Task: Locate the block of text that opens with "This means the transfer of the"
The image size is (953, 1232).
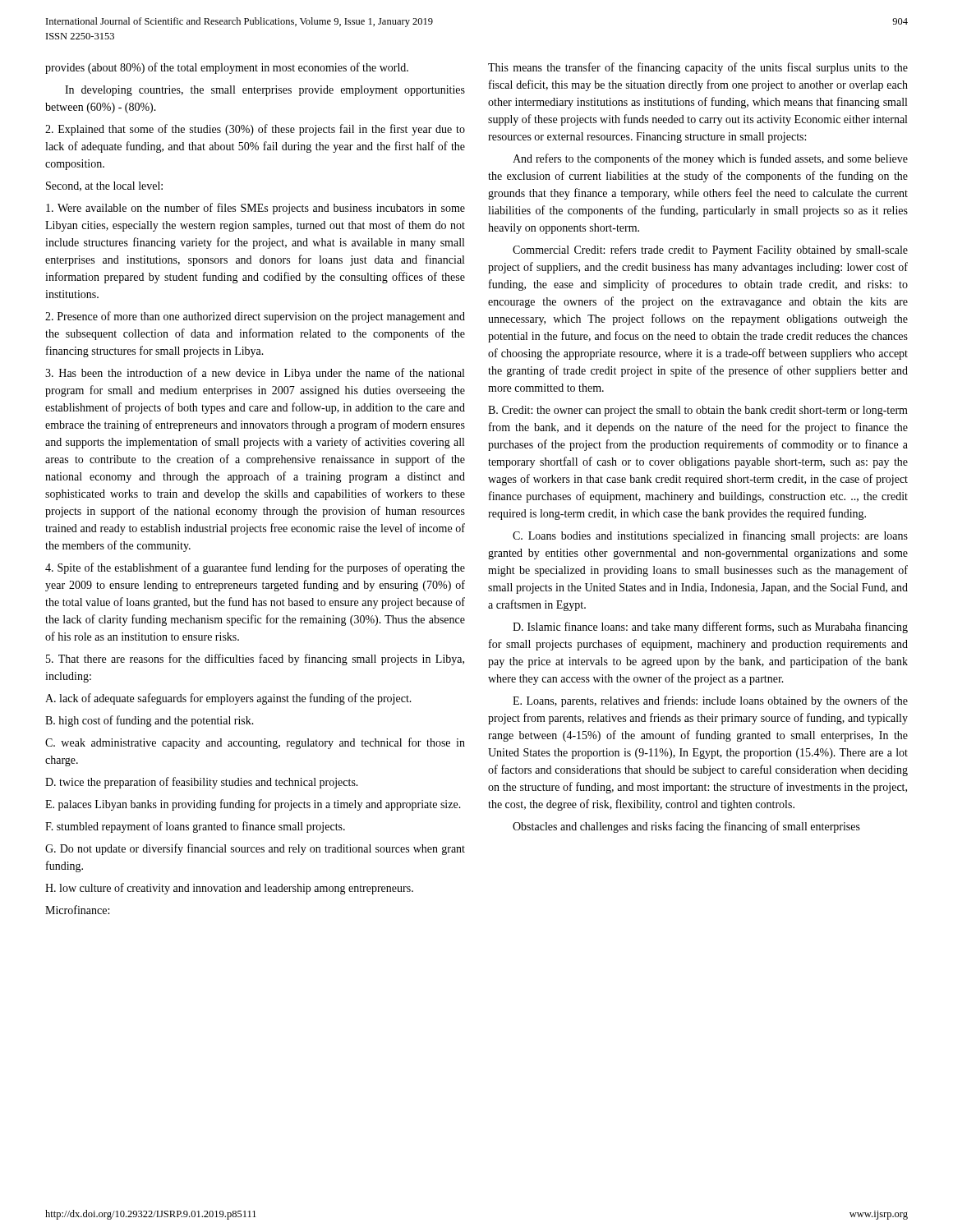Action: tap(698, 447)
